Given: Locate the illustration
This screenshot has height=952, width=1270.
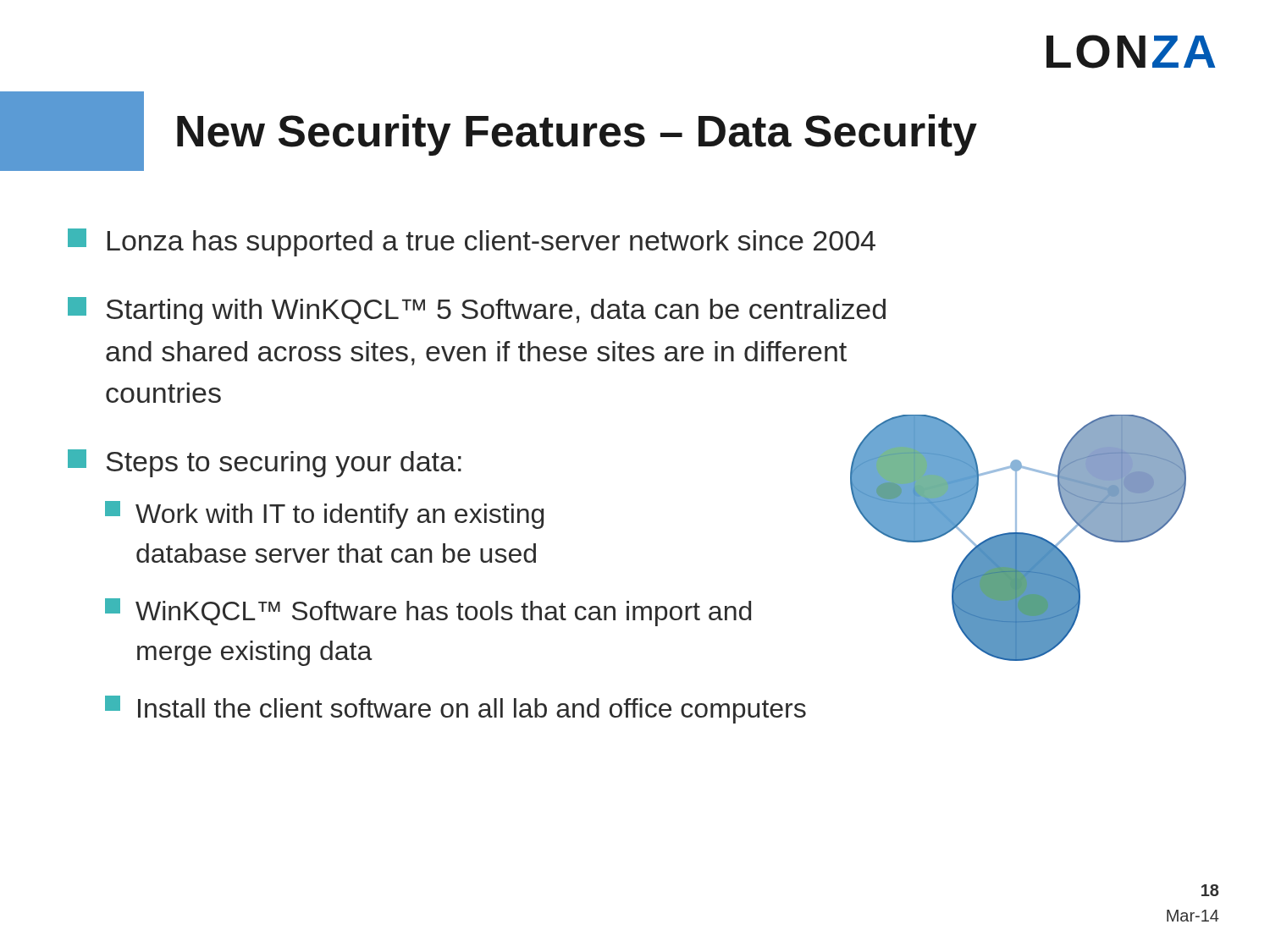Looking at the screenshot, I should click(x=1016, y=542).
